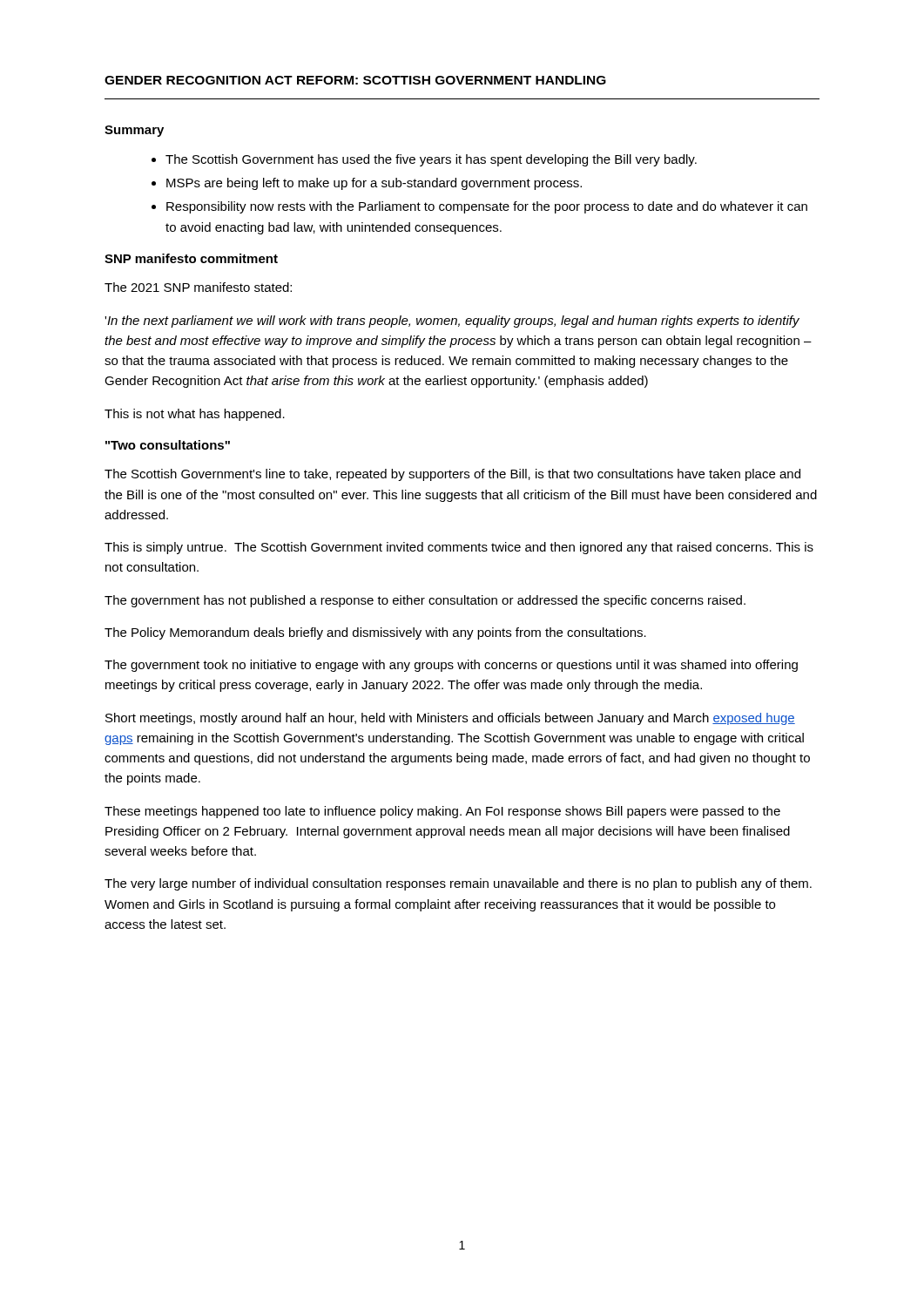Point to the text starting "The 2021 SNP manifesto stated:"
The width and height of the screenshot is (924, 1307).
coord(199,287)
